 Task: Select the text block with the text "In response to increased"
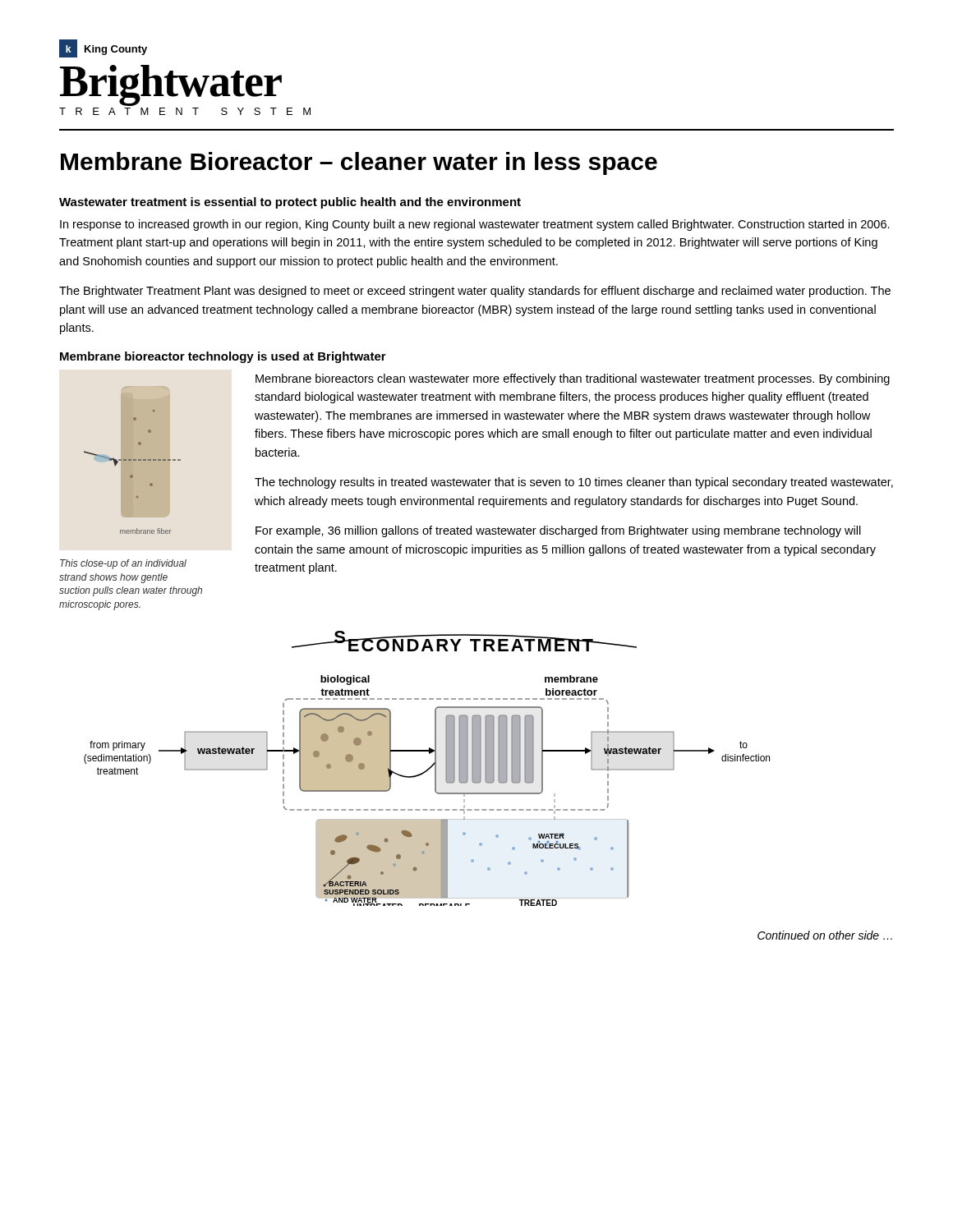pos(475,243)
